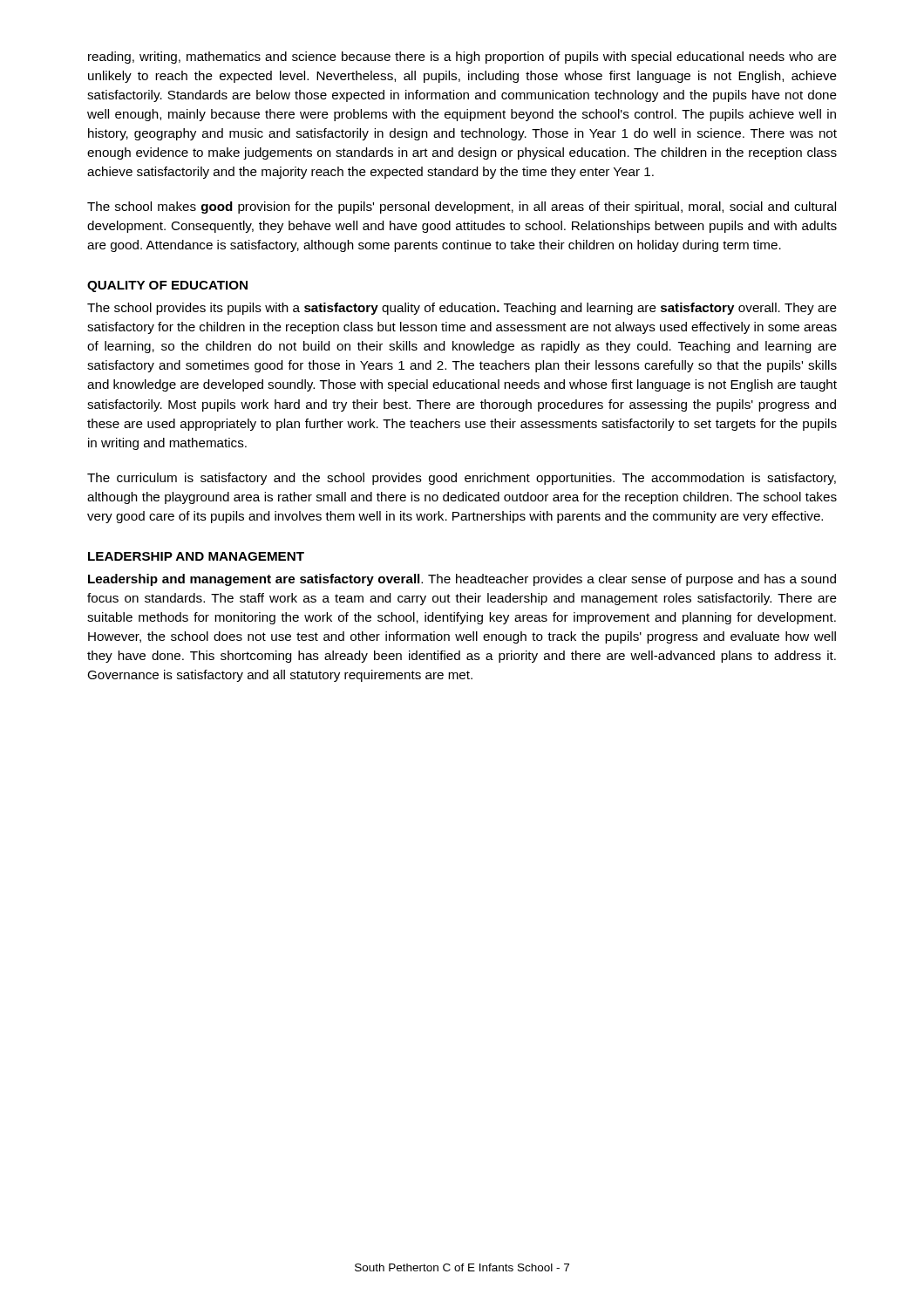Click the passage that begins "Leadership and management are satisfactory overall. The headteacher"

click(x=462, y=626)
